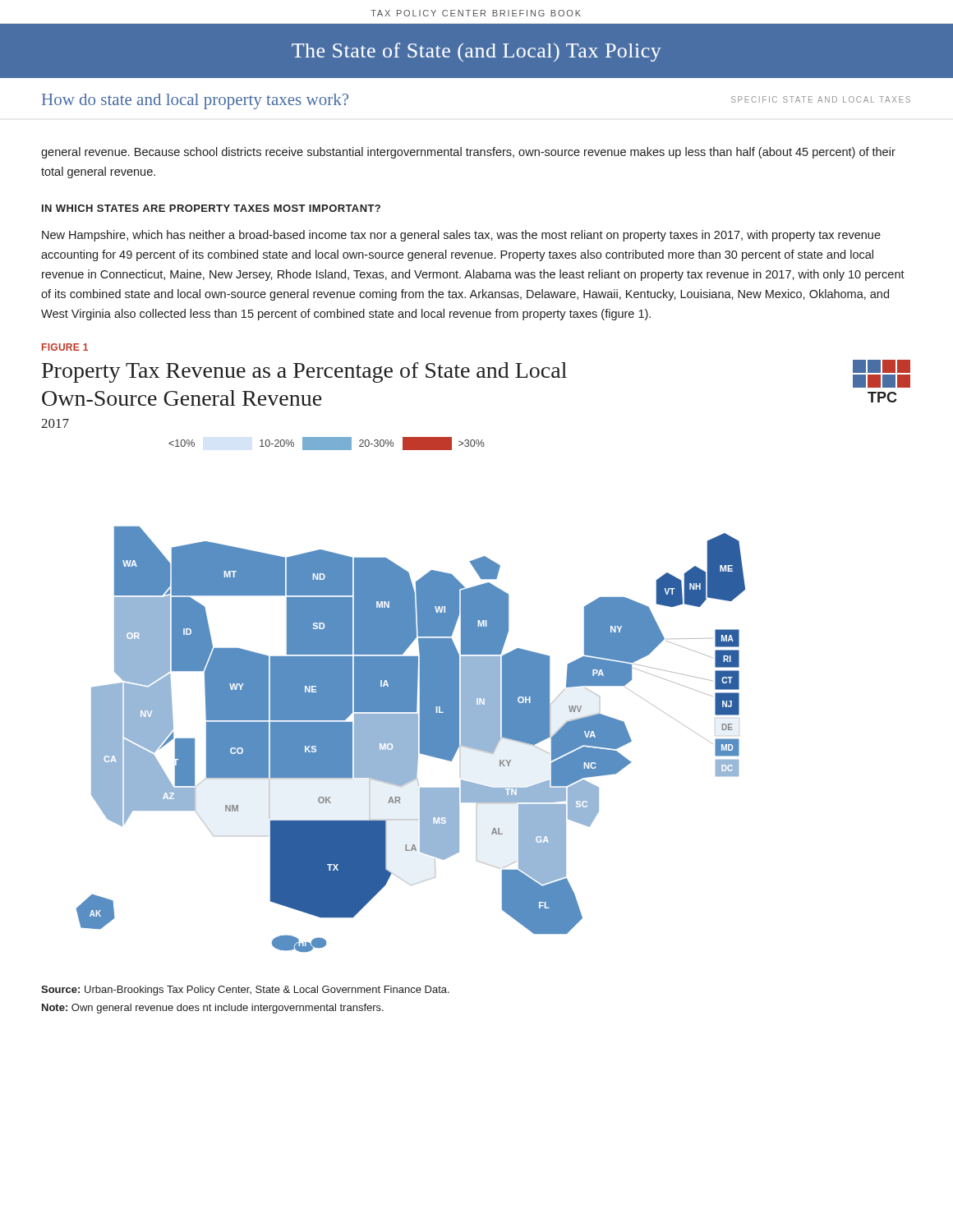Where is the passage that starts "general revenue. Because school districts"?
The height and width of the screenshot is (1232, 953).
click(x=468, y=162)
